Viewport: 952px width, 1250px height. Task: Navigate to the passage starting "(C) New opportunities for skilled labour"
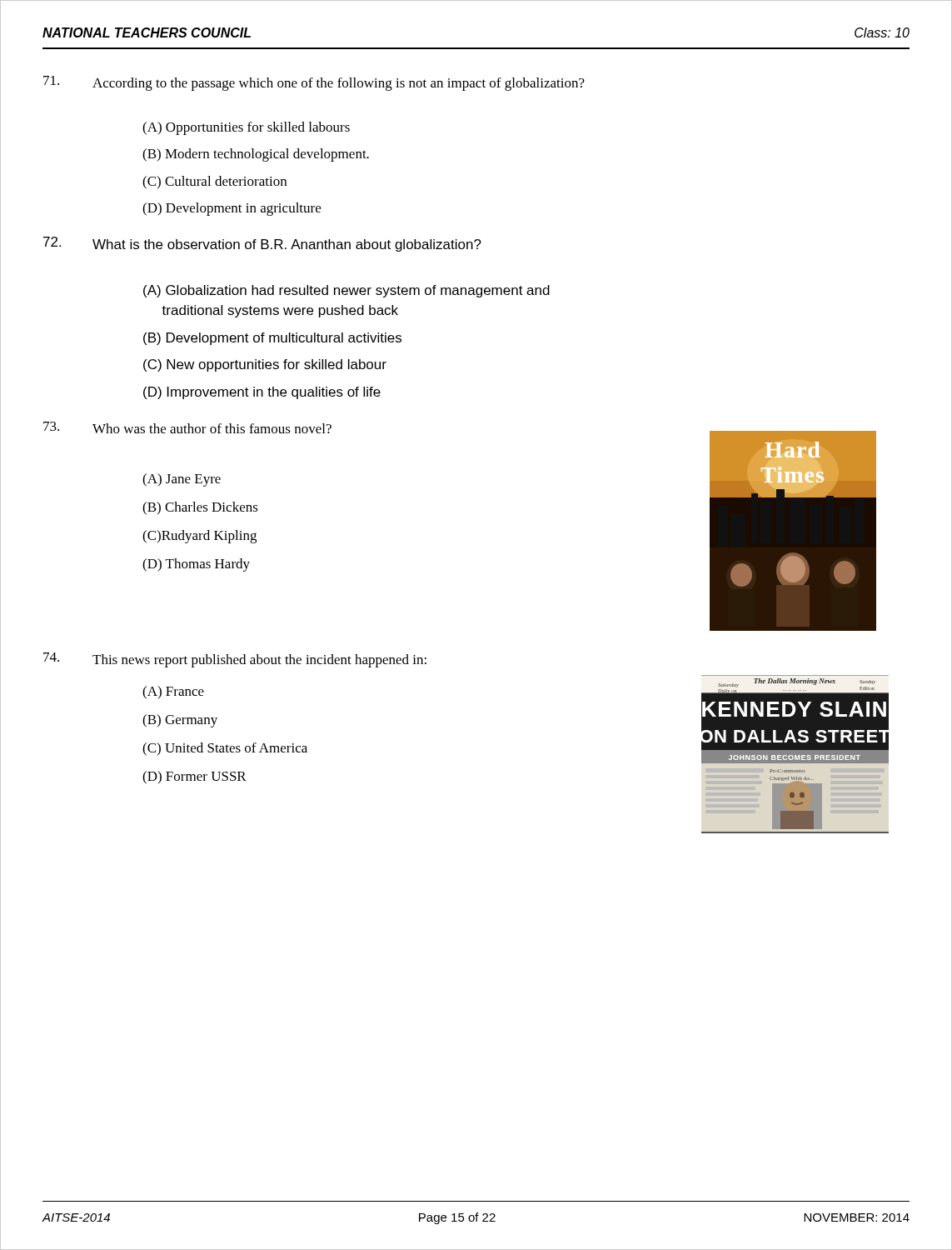click(x=264, y=365)
